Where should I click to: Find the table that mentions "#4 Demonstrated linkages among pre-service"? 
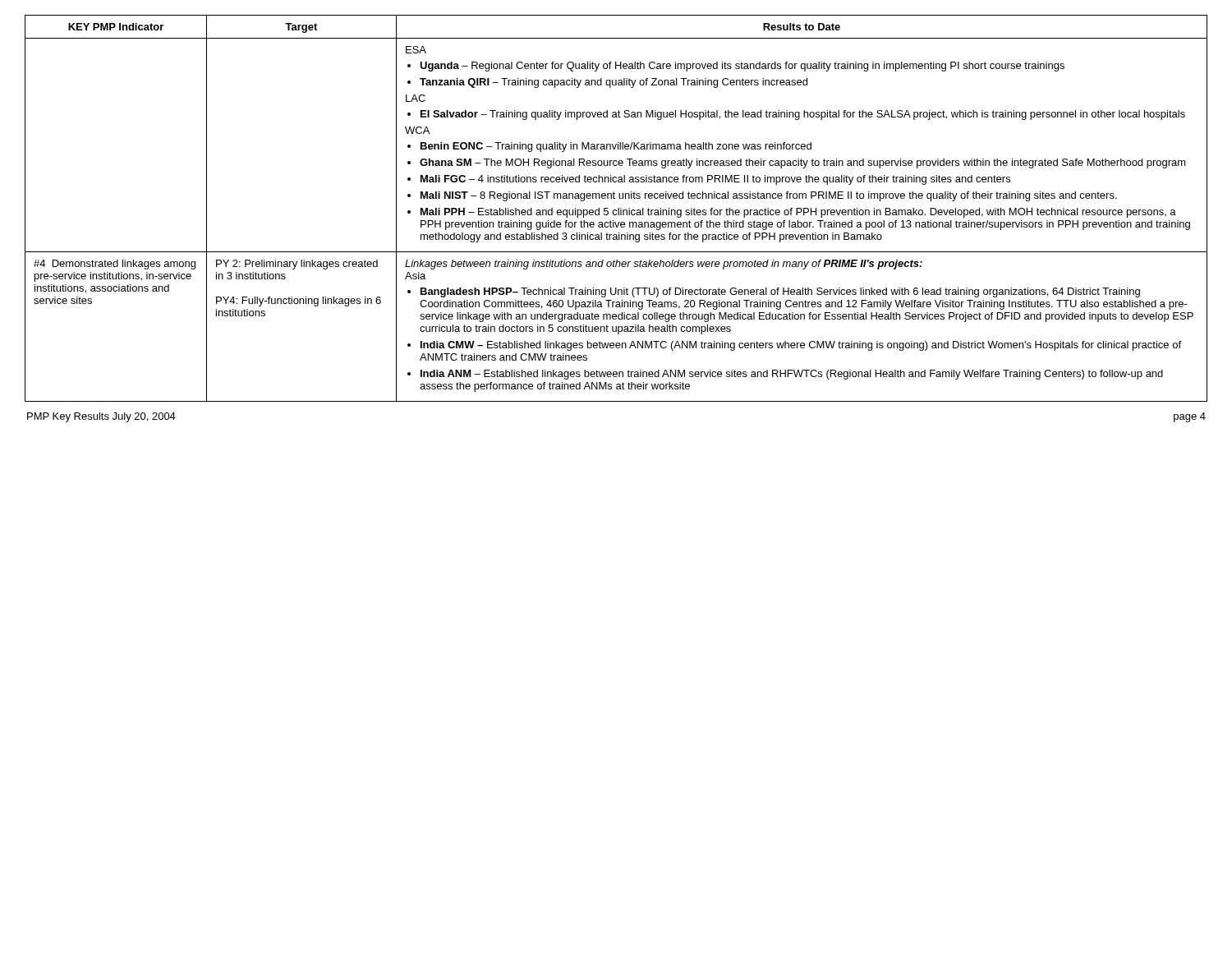[616, 208]
